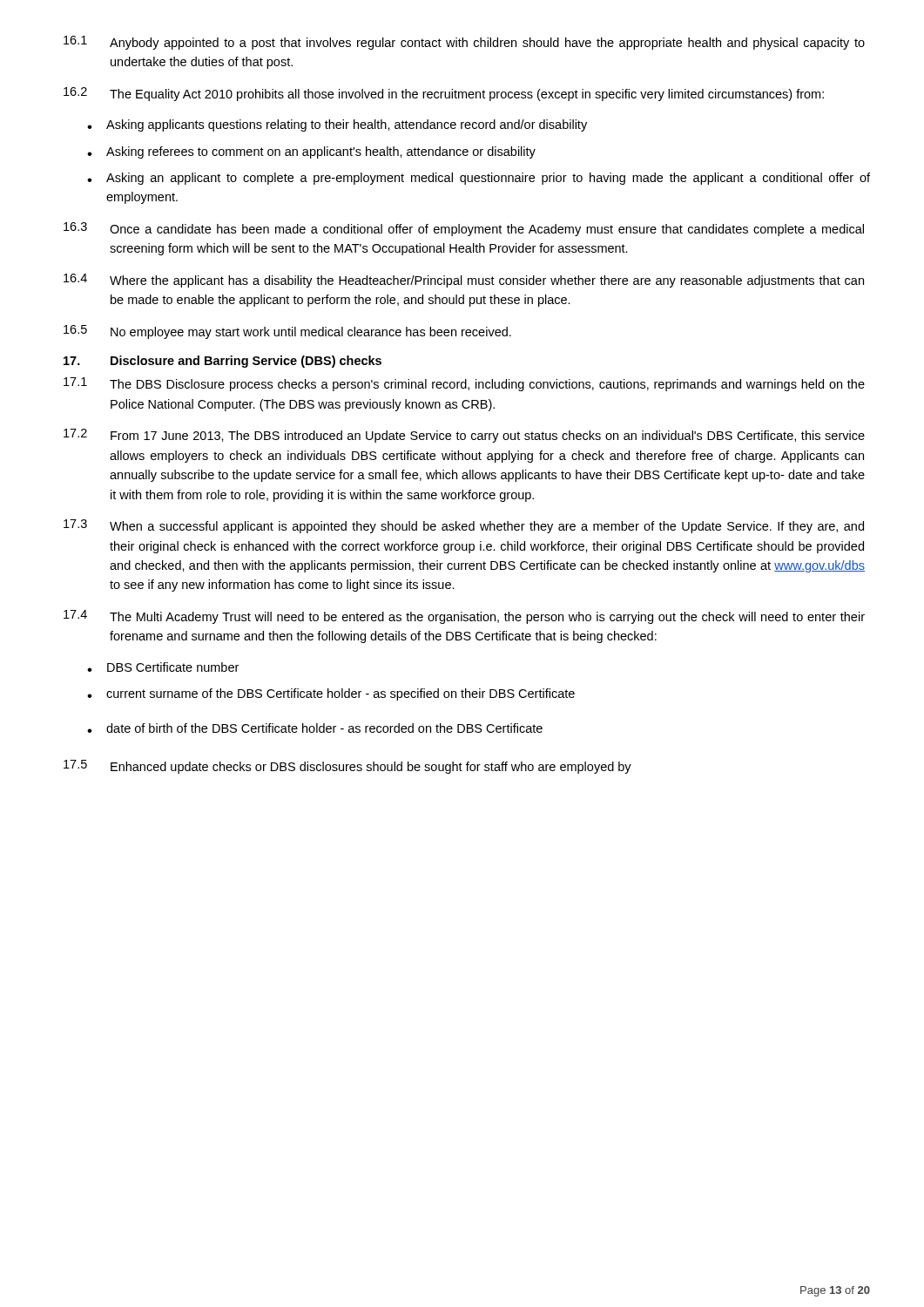Find the list item containing "17.5 Enhanced update"

(x=466, y=767)
